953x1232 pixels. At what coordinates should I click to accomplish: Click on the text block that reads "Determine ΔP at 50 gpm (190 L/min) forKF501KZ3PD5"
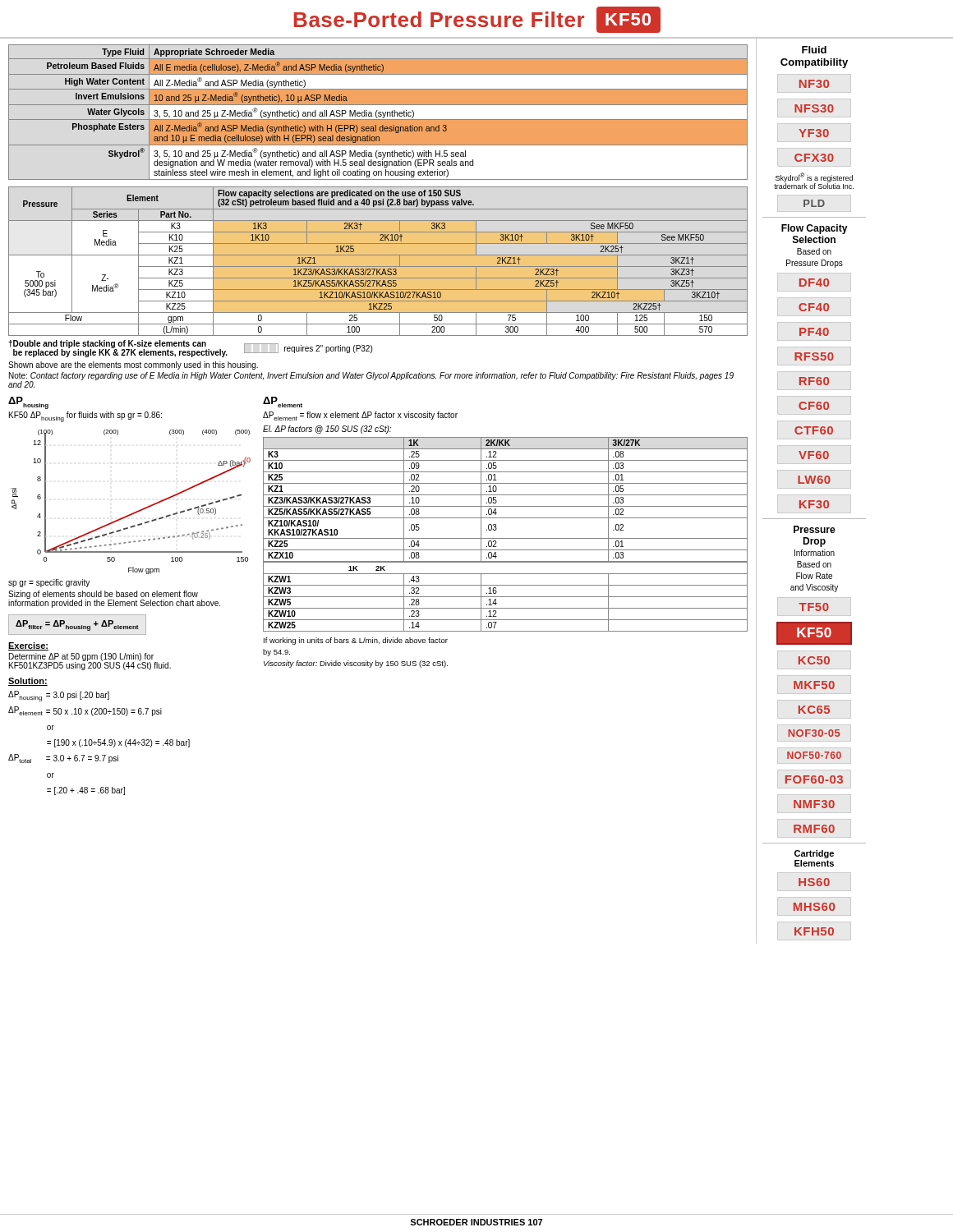90,661
